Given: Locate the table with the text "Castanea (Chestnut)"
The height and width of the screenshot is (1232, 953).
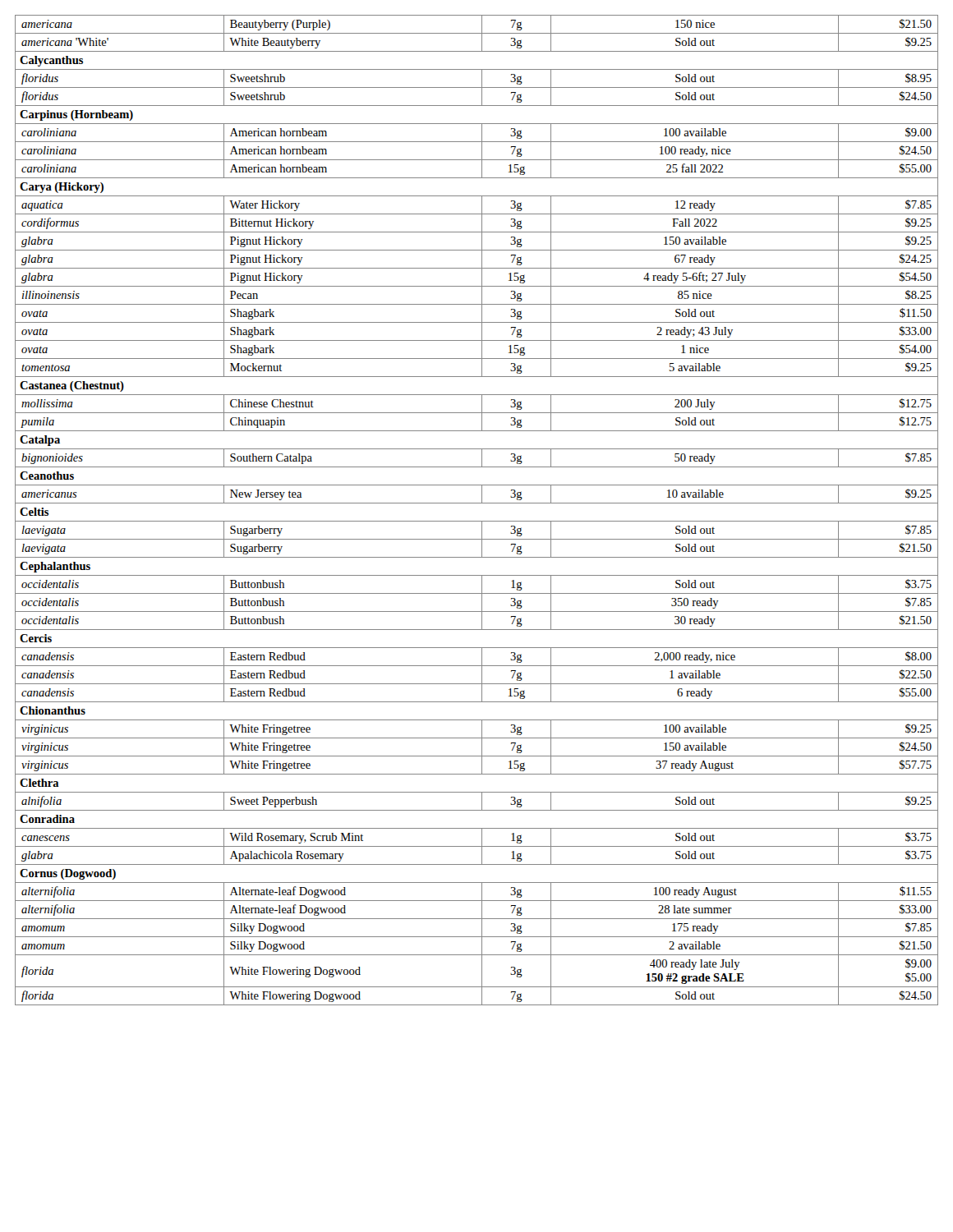Looking at the screenshot, I should (476, 510).
